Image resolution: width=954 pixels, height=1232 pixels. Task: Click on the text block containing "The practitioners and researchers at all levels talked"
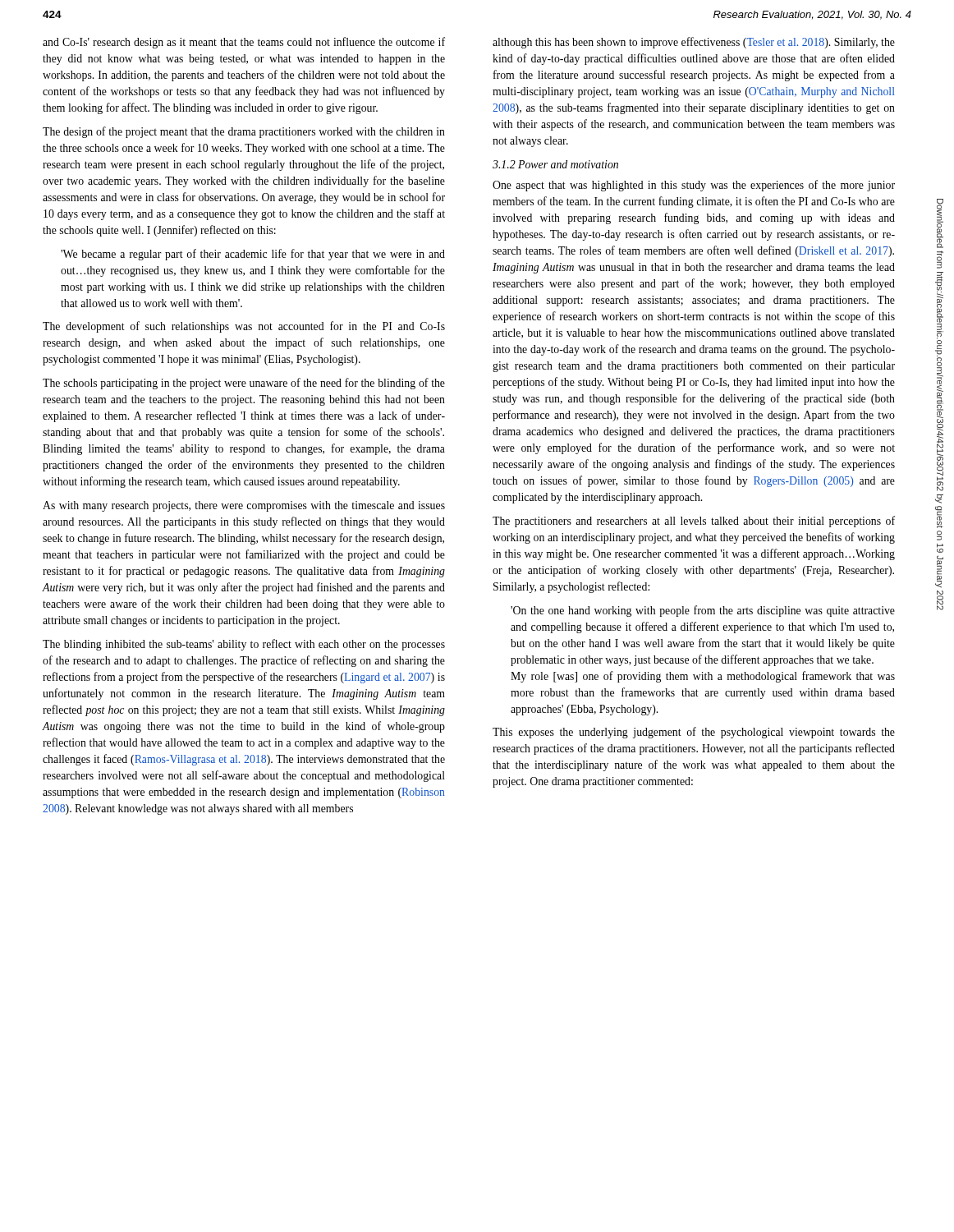[x=694, y=554]
